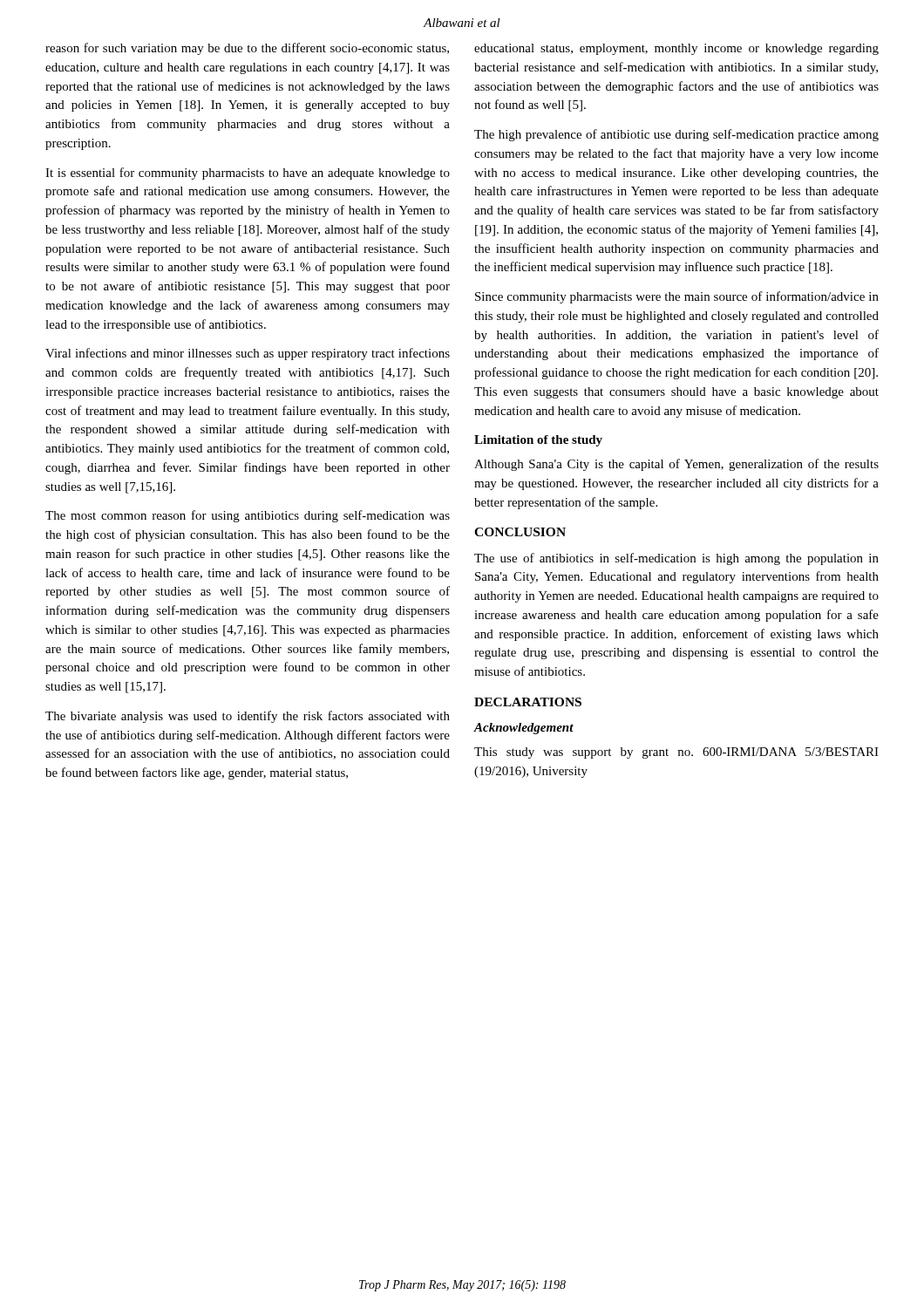Locate the text block with the text "It is essential for community pharmacists to have"

click(248, 249)
